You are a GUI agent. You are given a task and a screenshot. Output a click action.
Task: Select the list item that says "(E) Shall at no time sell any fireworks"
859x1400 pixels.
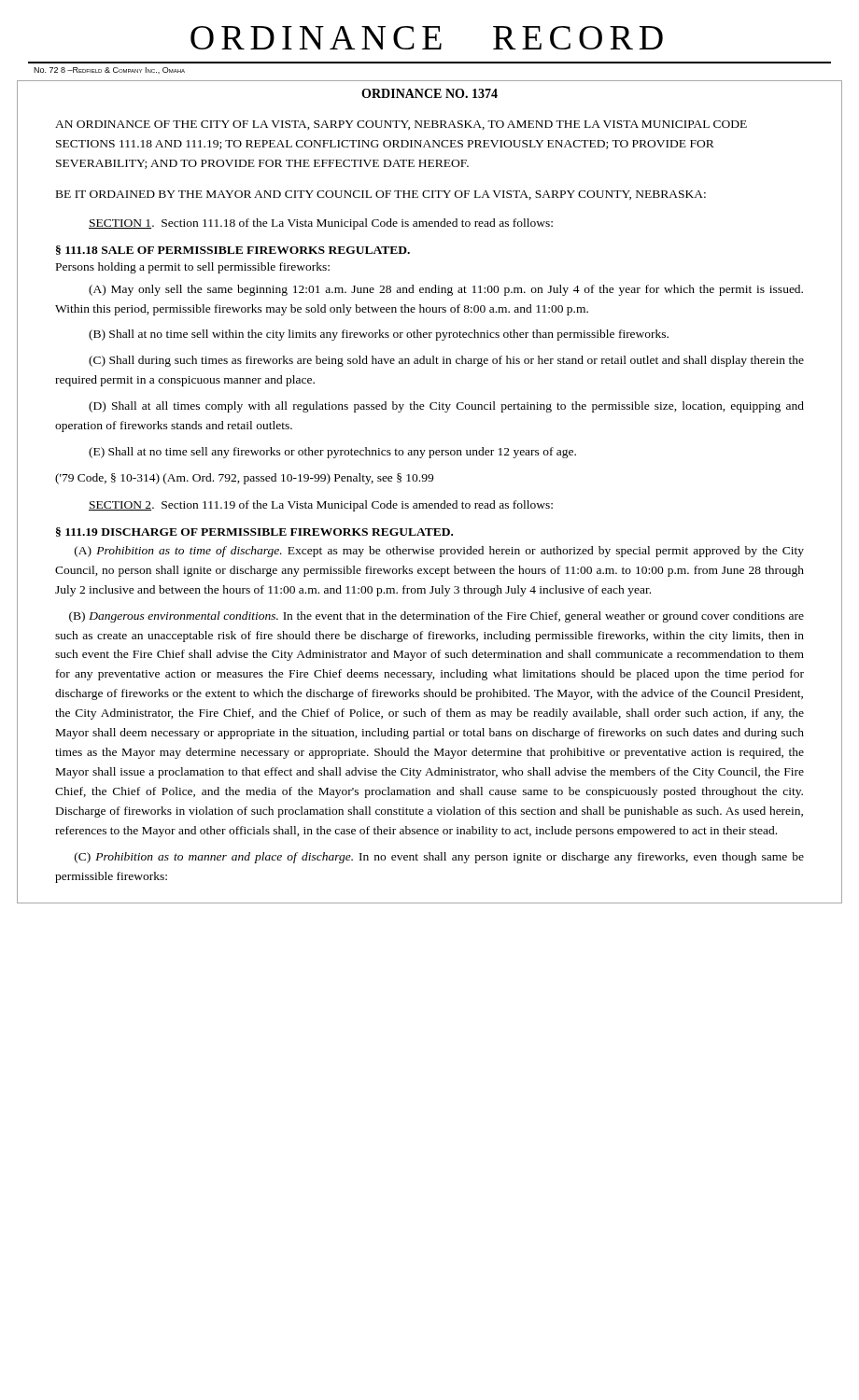[x=333, y=451]
